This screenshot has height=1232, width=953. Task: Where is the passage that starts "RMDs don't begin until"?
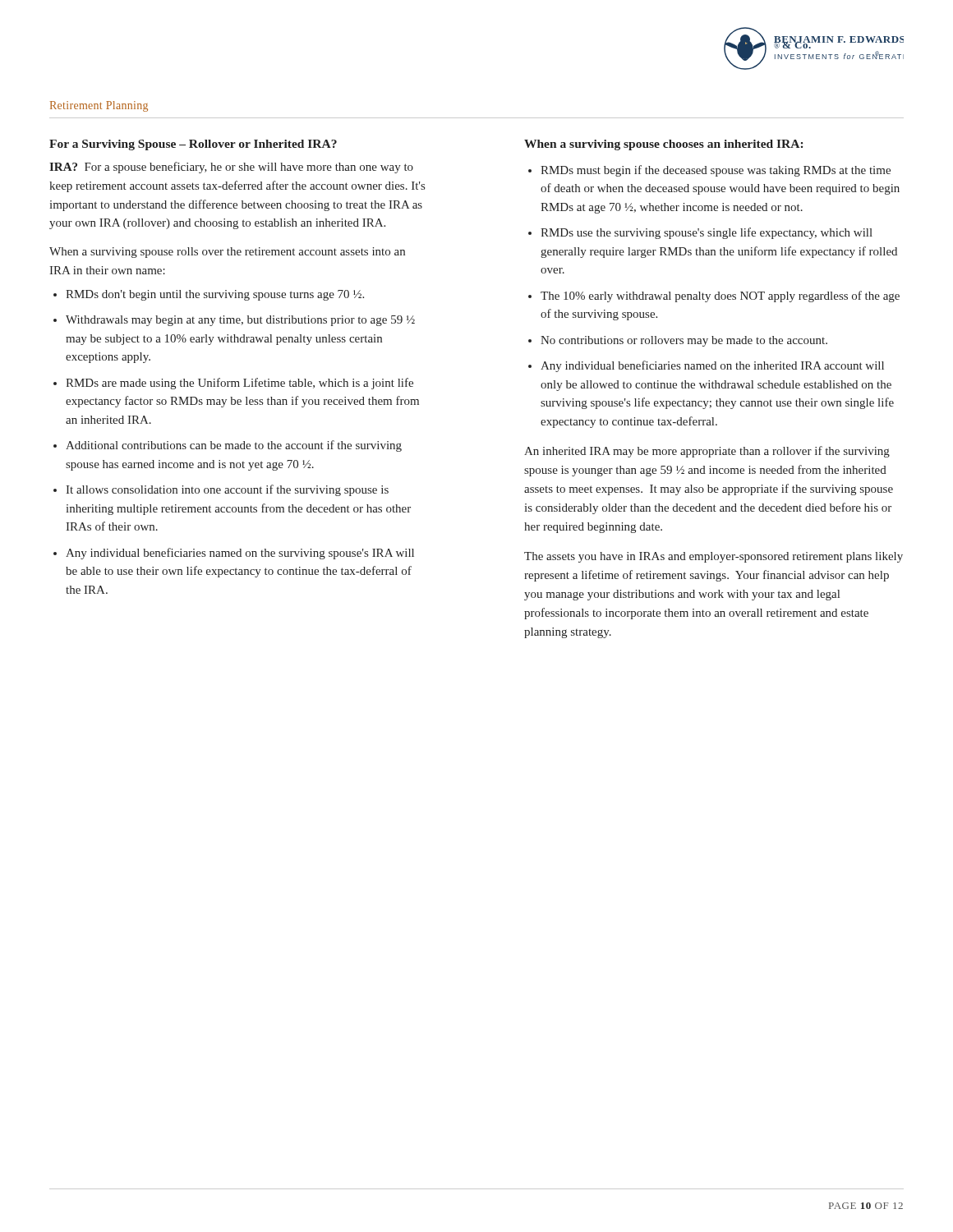click(215, 294)
